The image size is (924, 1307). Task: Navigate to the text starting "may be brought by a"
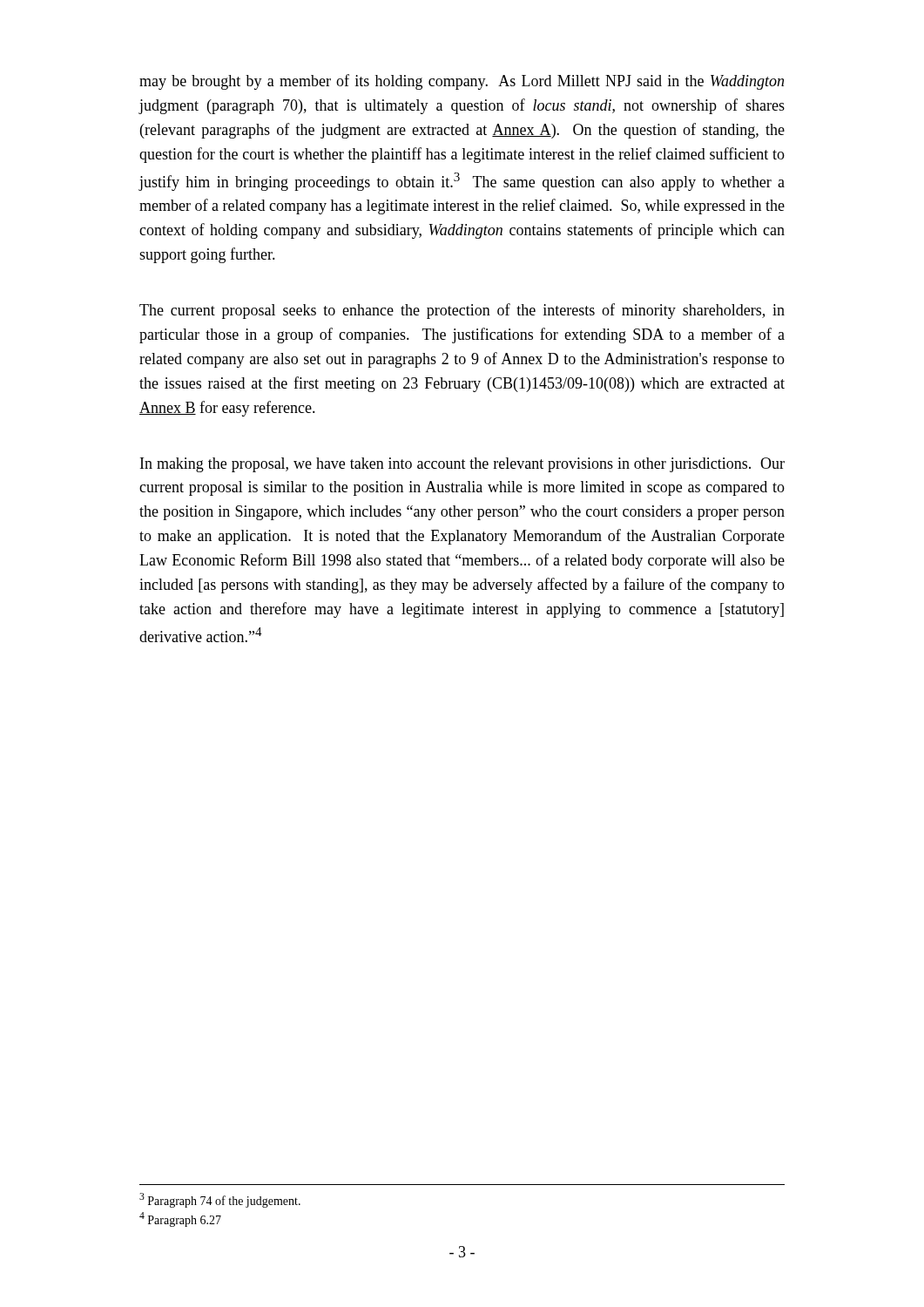[462, 168]
